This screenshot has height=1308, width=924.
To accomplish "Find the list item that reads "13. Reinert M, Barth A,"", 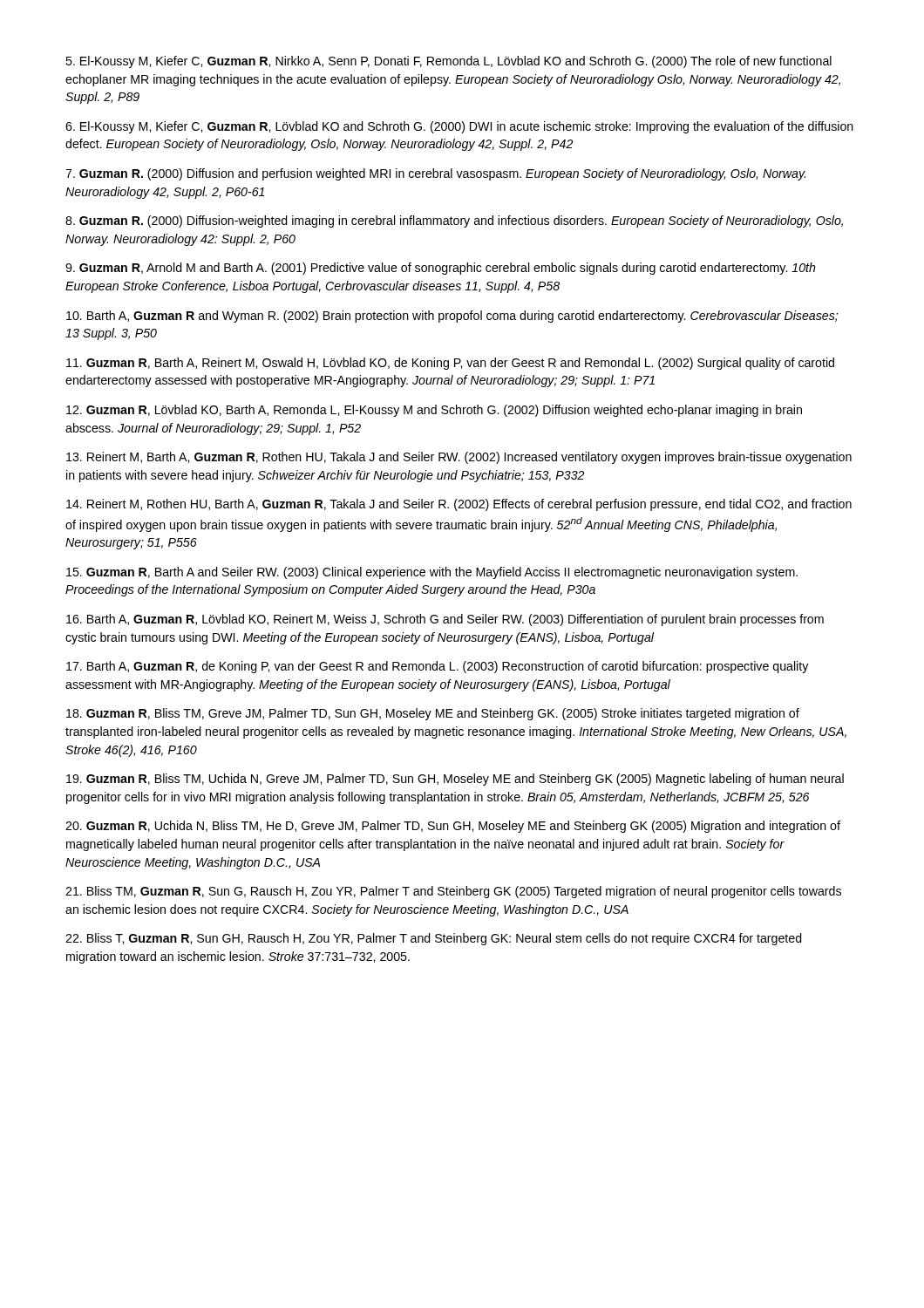I will click(460, 466).
